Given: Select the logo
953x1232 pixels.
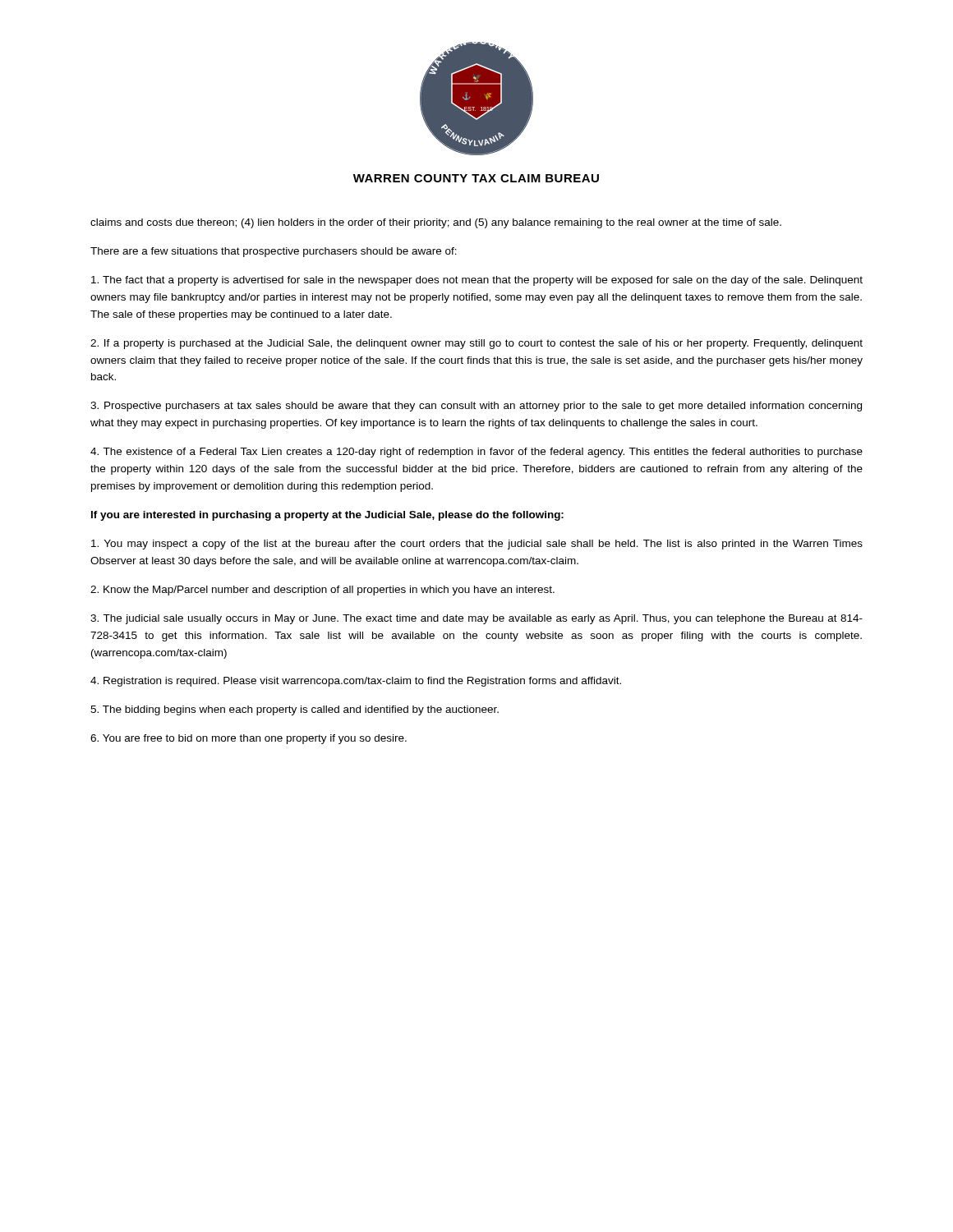Looking at the screenshot, I should [x=476, y=99].
